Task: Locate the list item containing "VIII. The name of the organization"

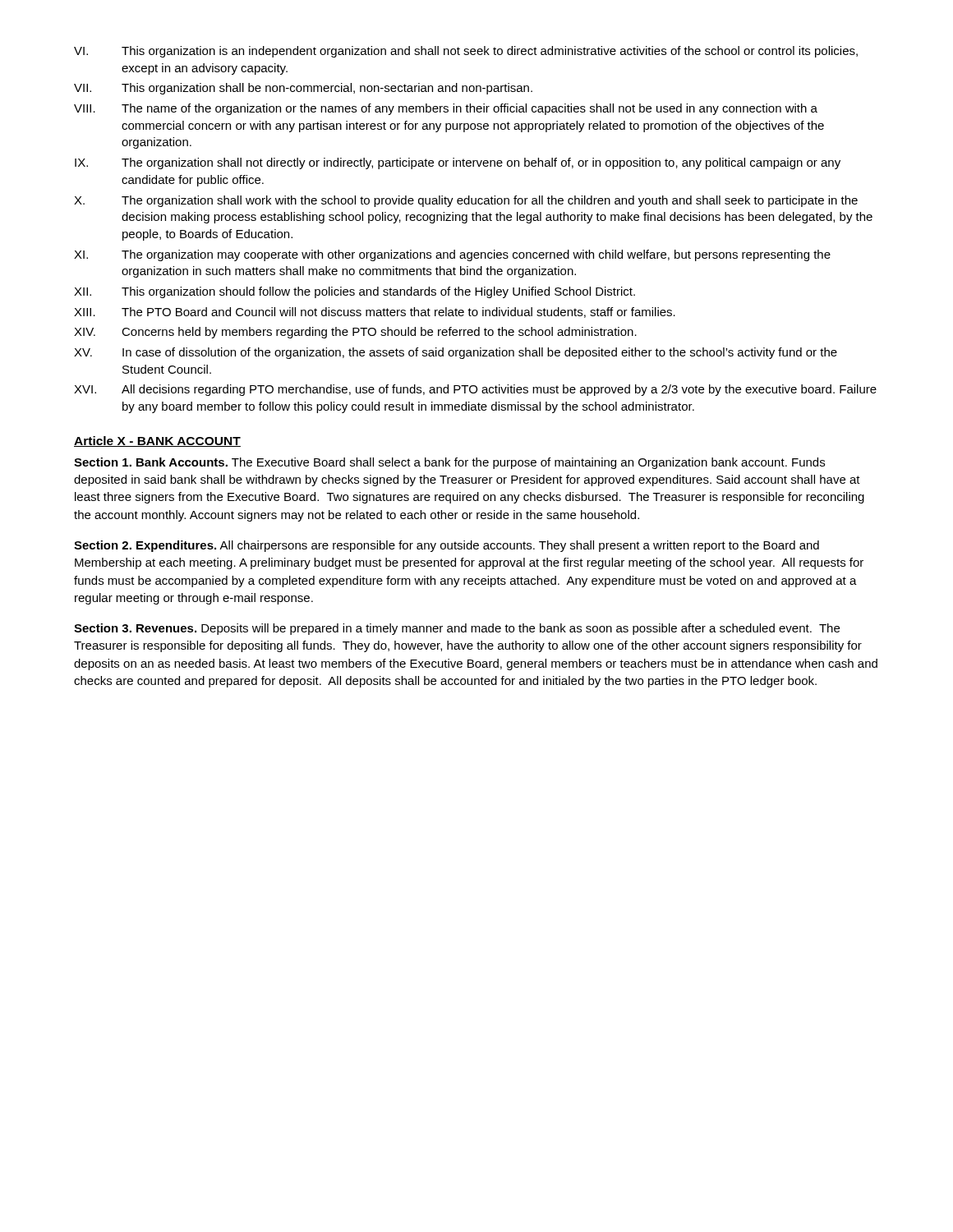Action: coord(476,126)
